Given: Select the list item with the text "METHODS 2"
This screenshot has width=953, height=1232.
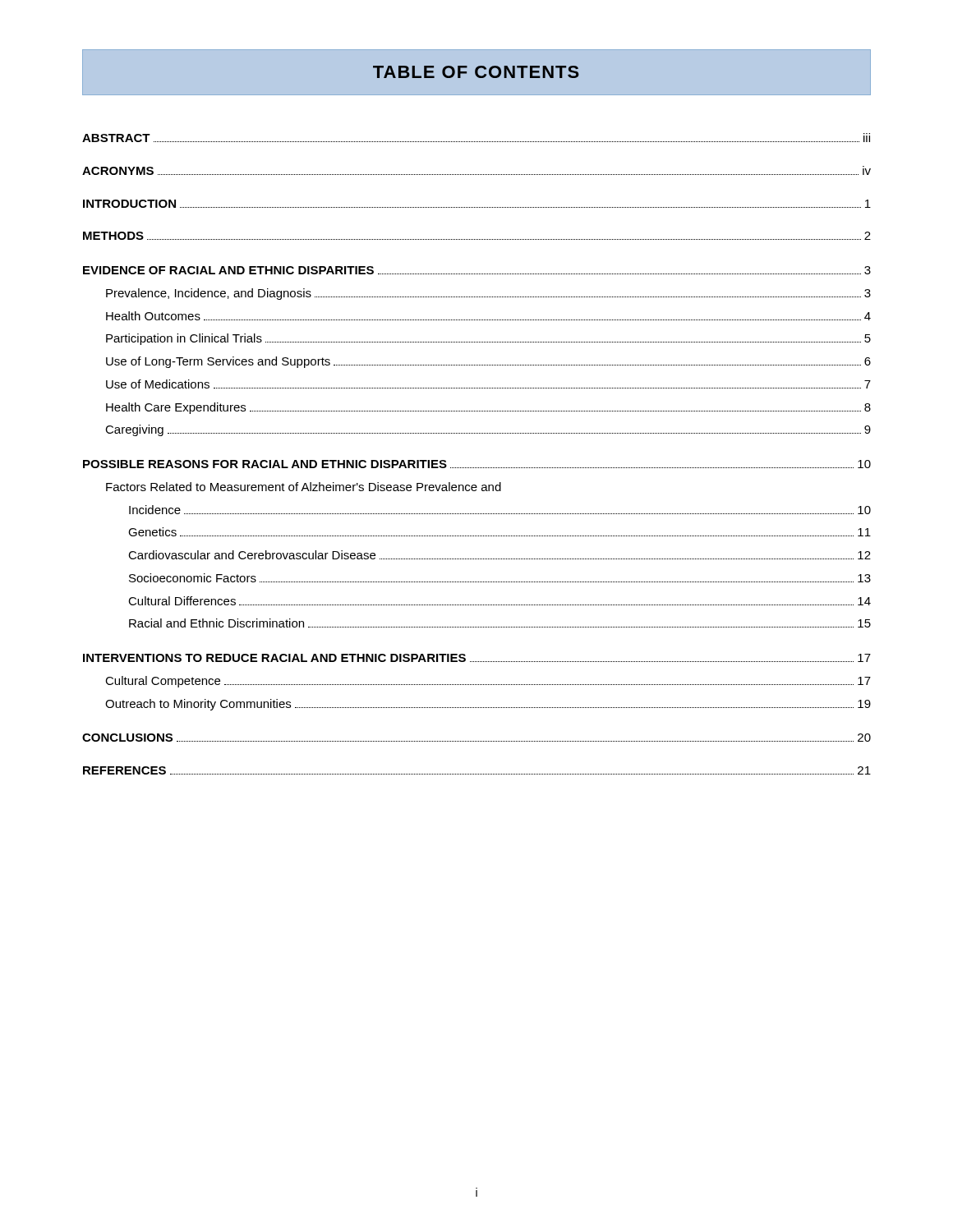Looking at the screenshot, I should (476, 236).
